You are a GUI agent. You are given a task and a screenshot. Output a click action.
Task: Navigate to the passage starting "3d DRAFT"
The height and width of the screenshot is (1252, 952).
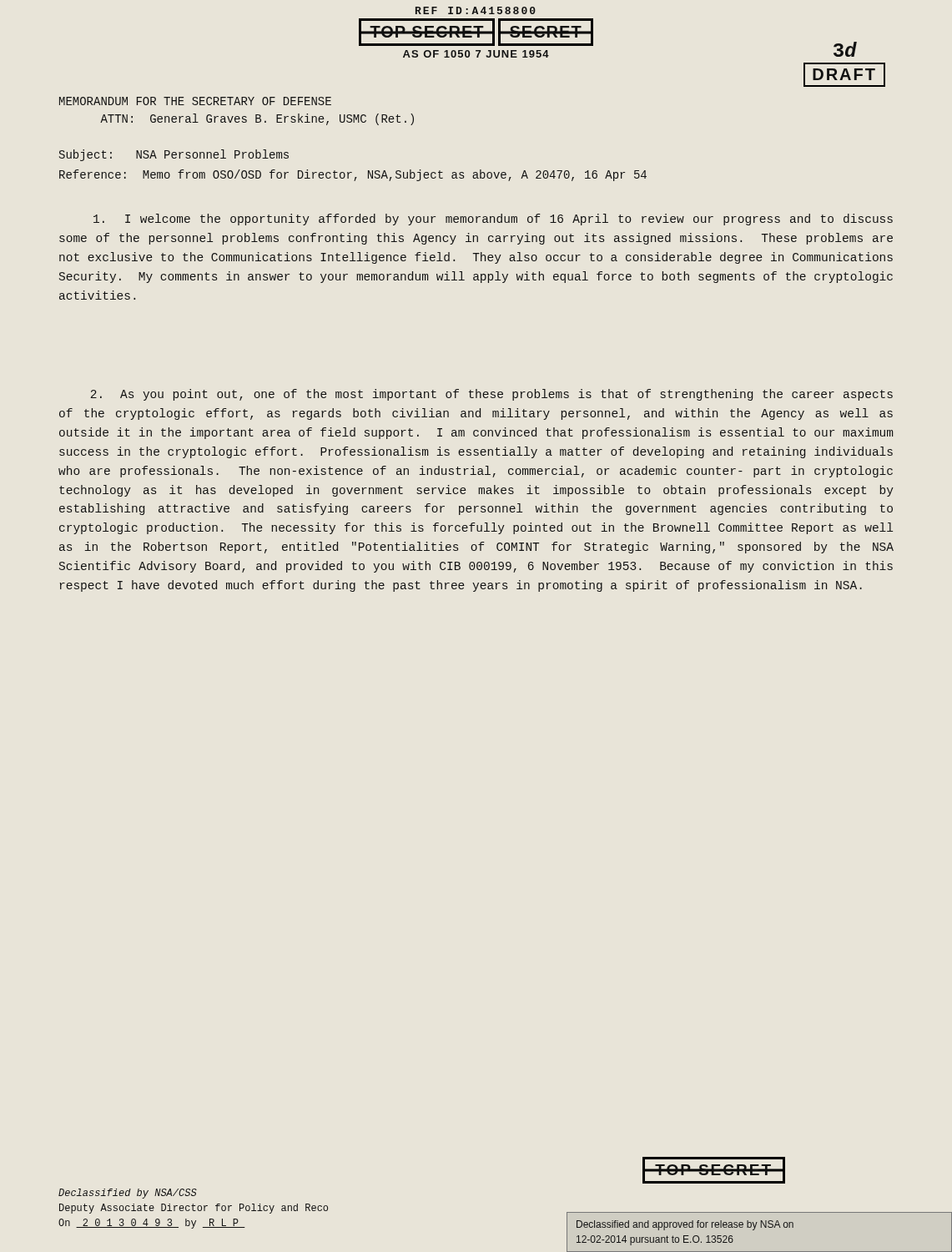[844, 63]
